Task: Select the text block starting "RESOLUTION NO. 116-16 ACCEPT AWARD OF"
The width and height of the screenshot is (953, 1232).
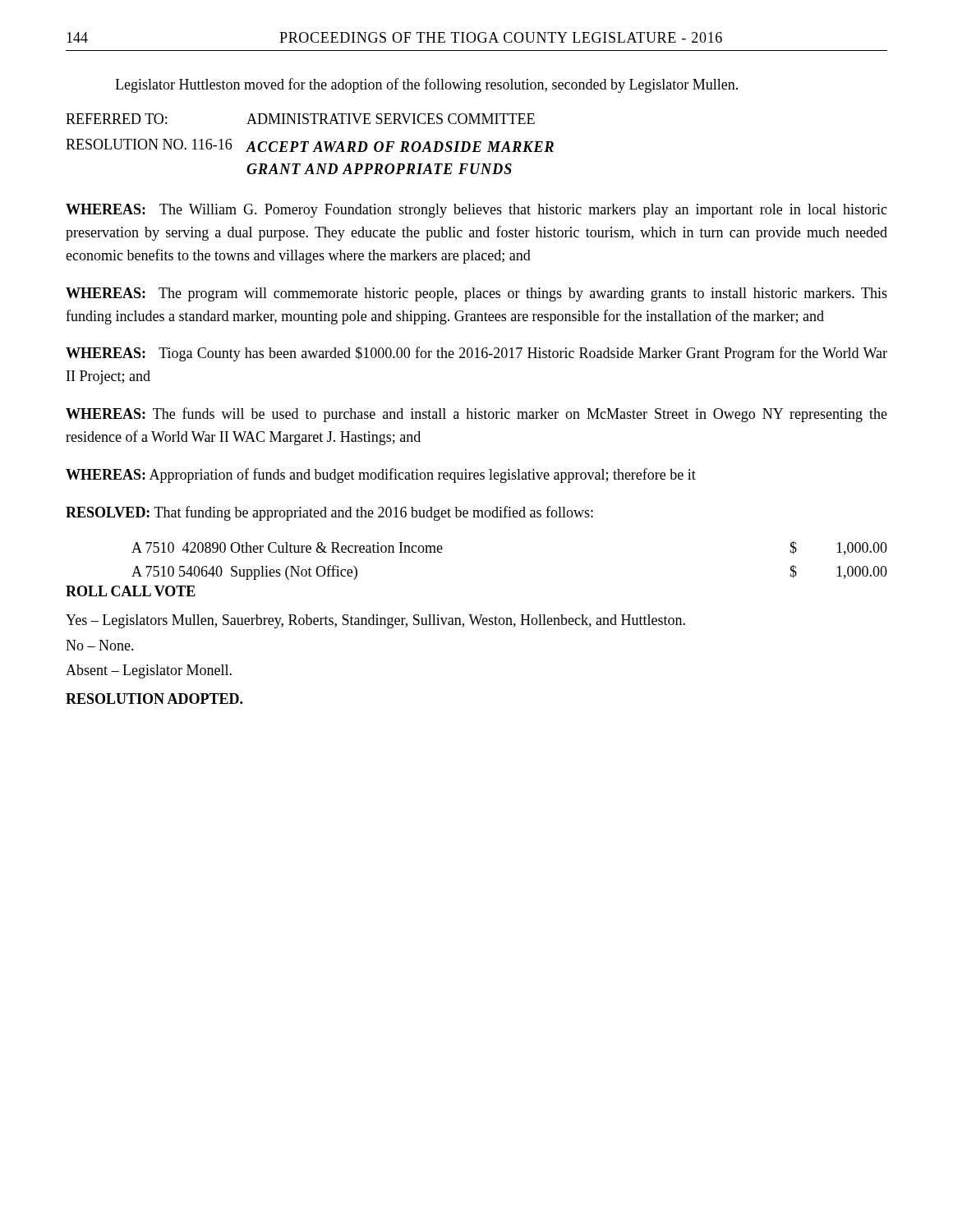Action: [x=310, y=159]
